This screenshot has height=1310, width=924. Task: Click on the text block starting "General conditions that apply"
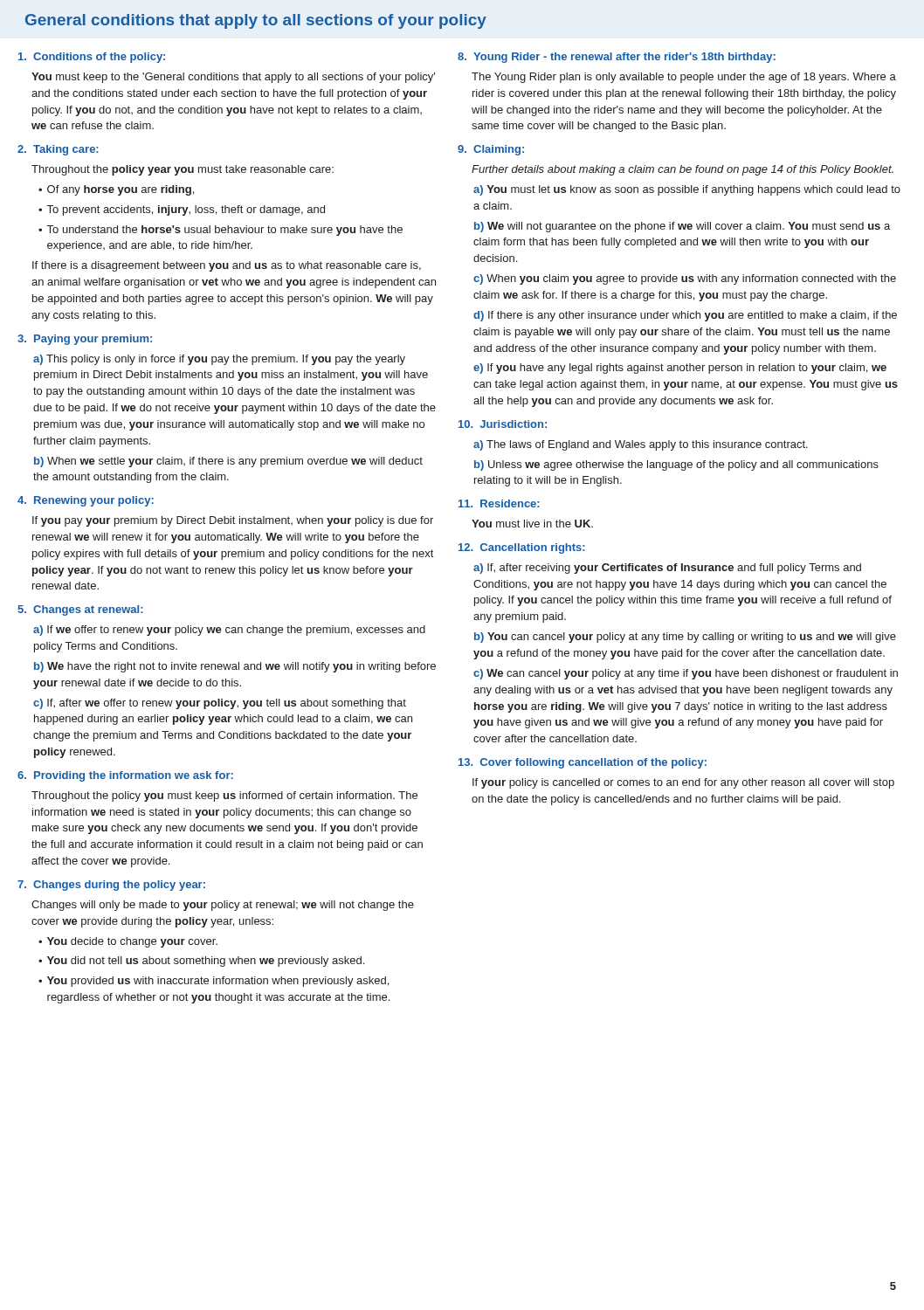[462, 20]
